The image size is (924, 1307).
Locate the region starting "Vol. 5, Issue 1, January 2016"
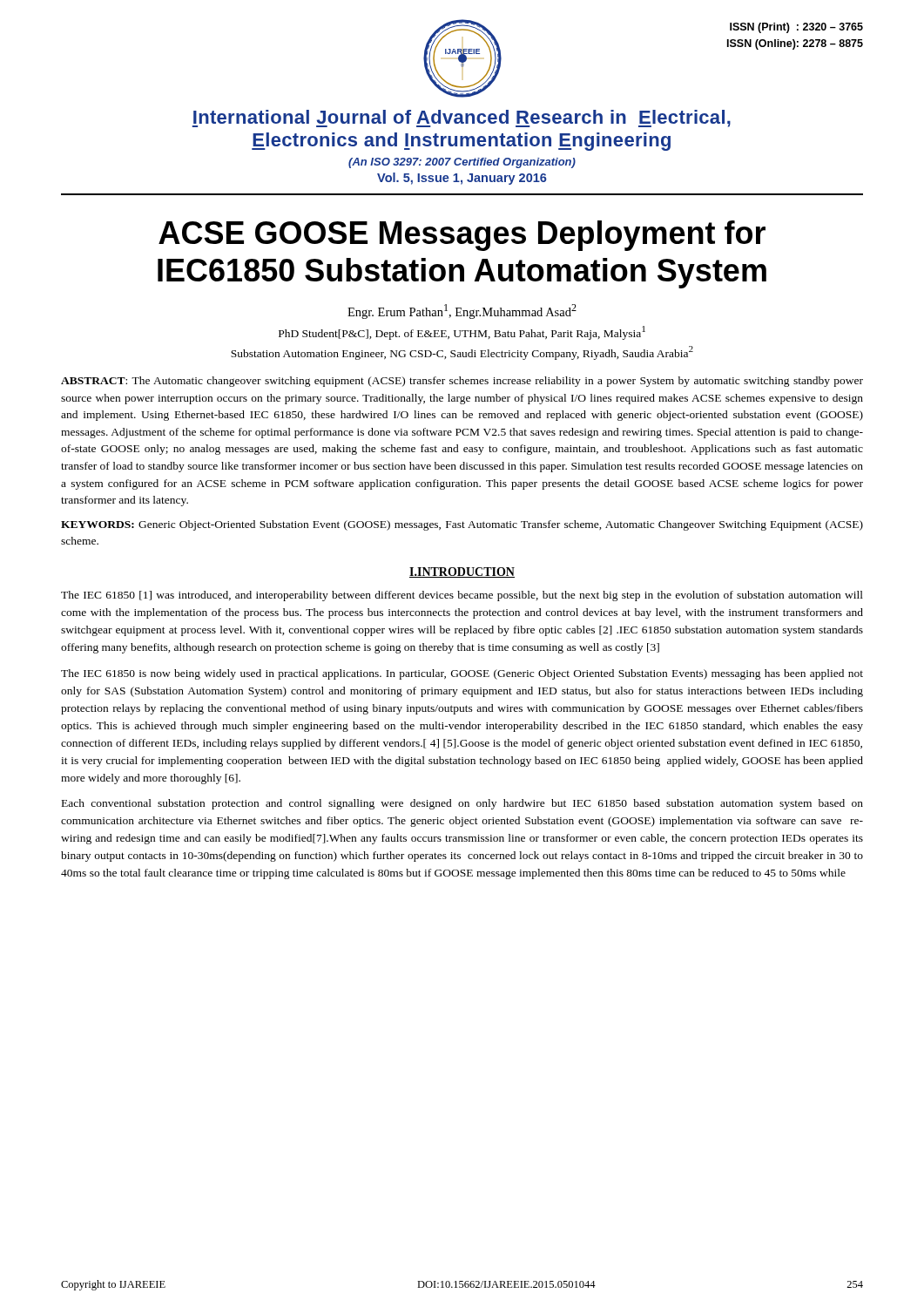[462, 178]
